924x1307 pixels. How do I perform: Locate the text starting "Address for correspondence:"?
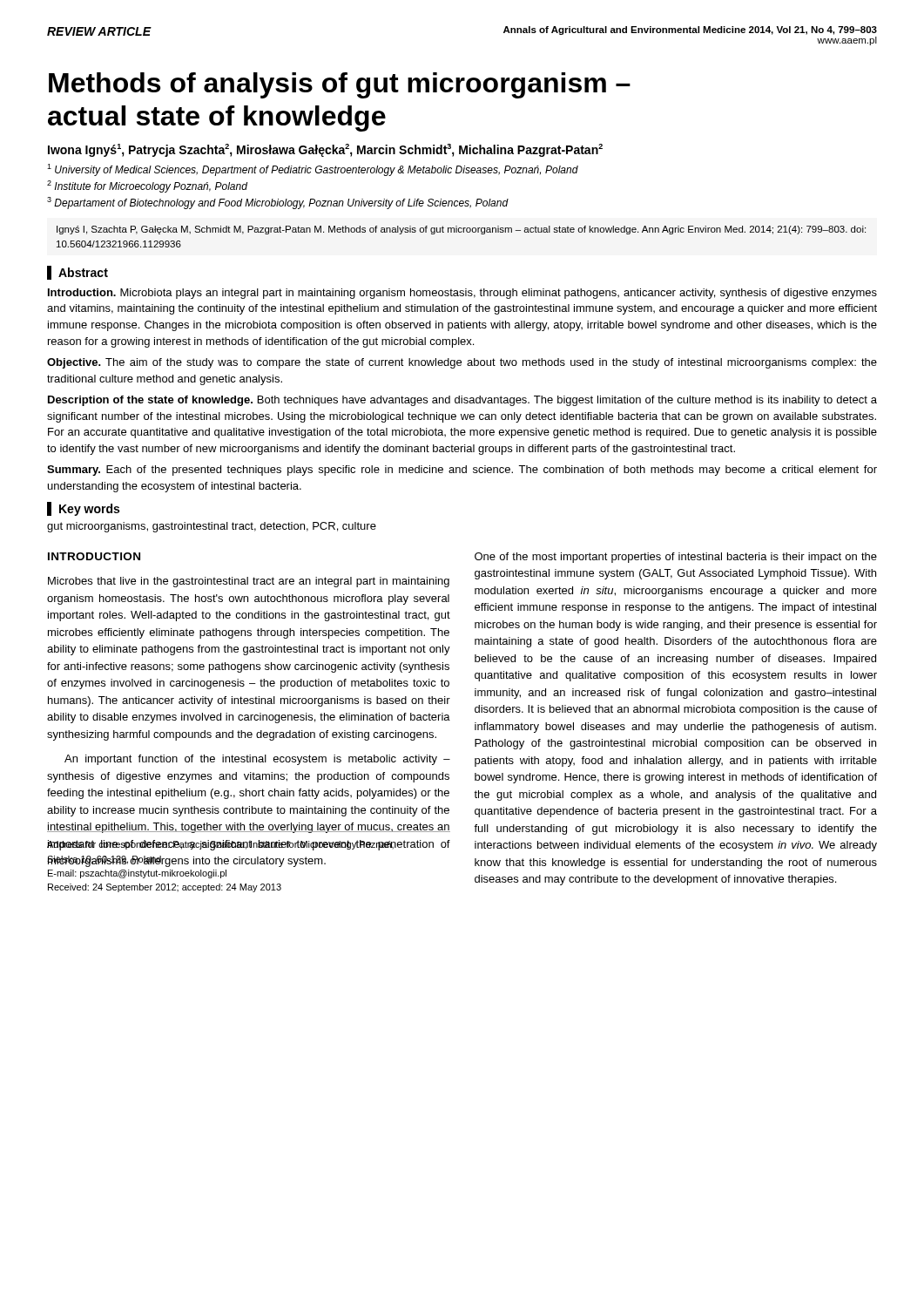coord(248,867)
